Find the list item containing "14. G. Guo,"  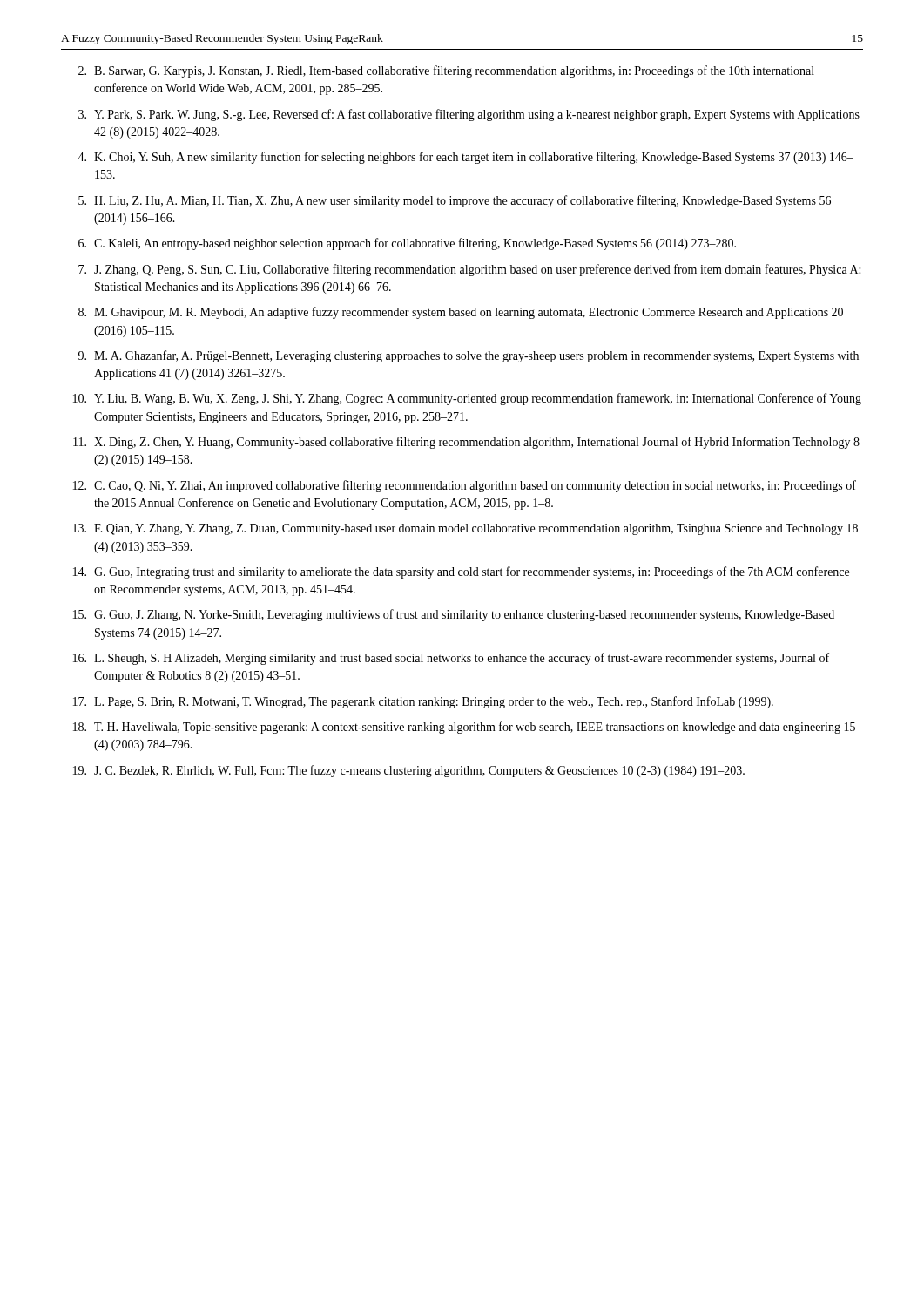[462, 581]
